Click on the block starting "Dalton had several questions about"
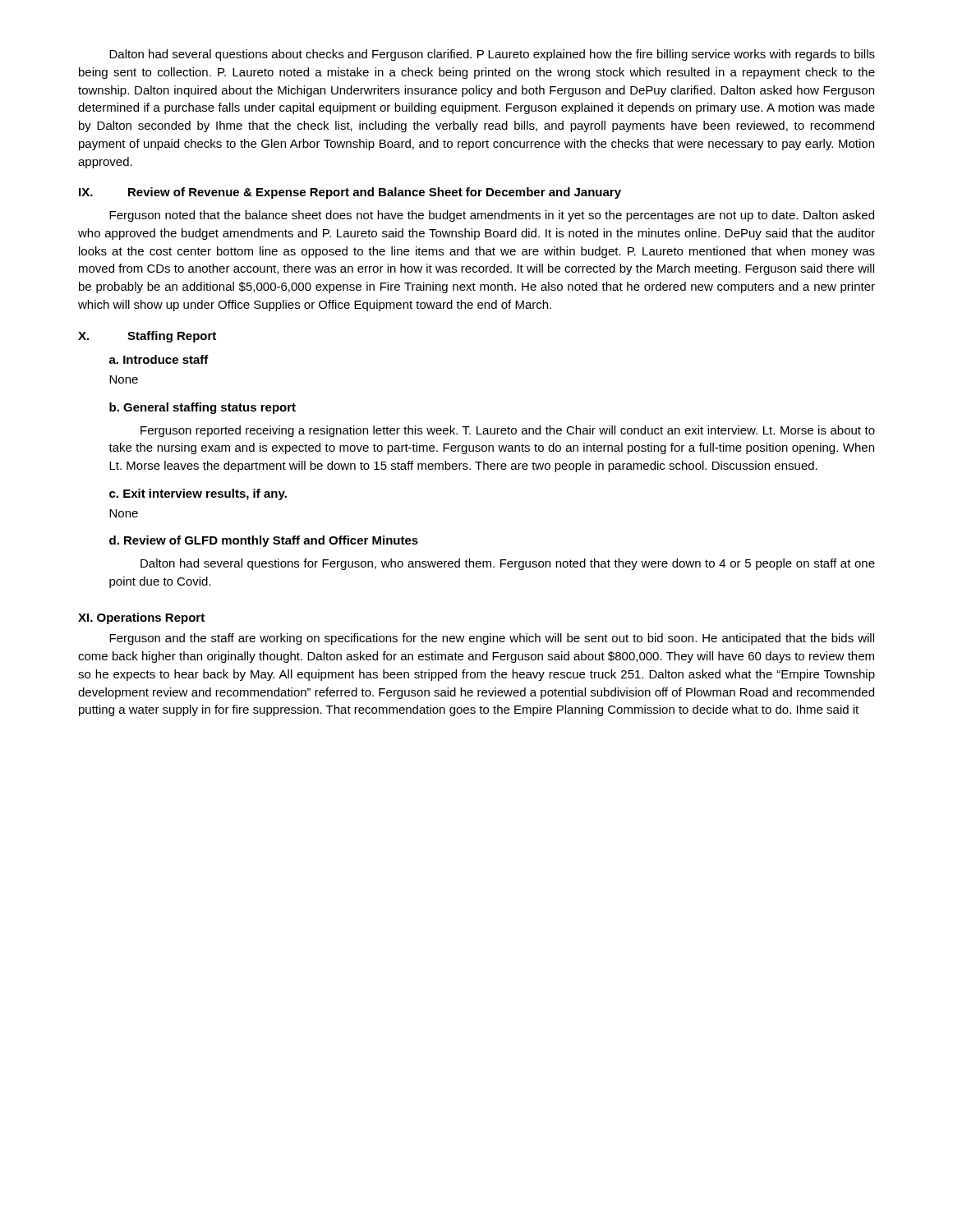Viewport: 953px width, 1232px height. coord(476,108)
